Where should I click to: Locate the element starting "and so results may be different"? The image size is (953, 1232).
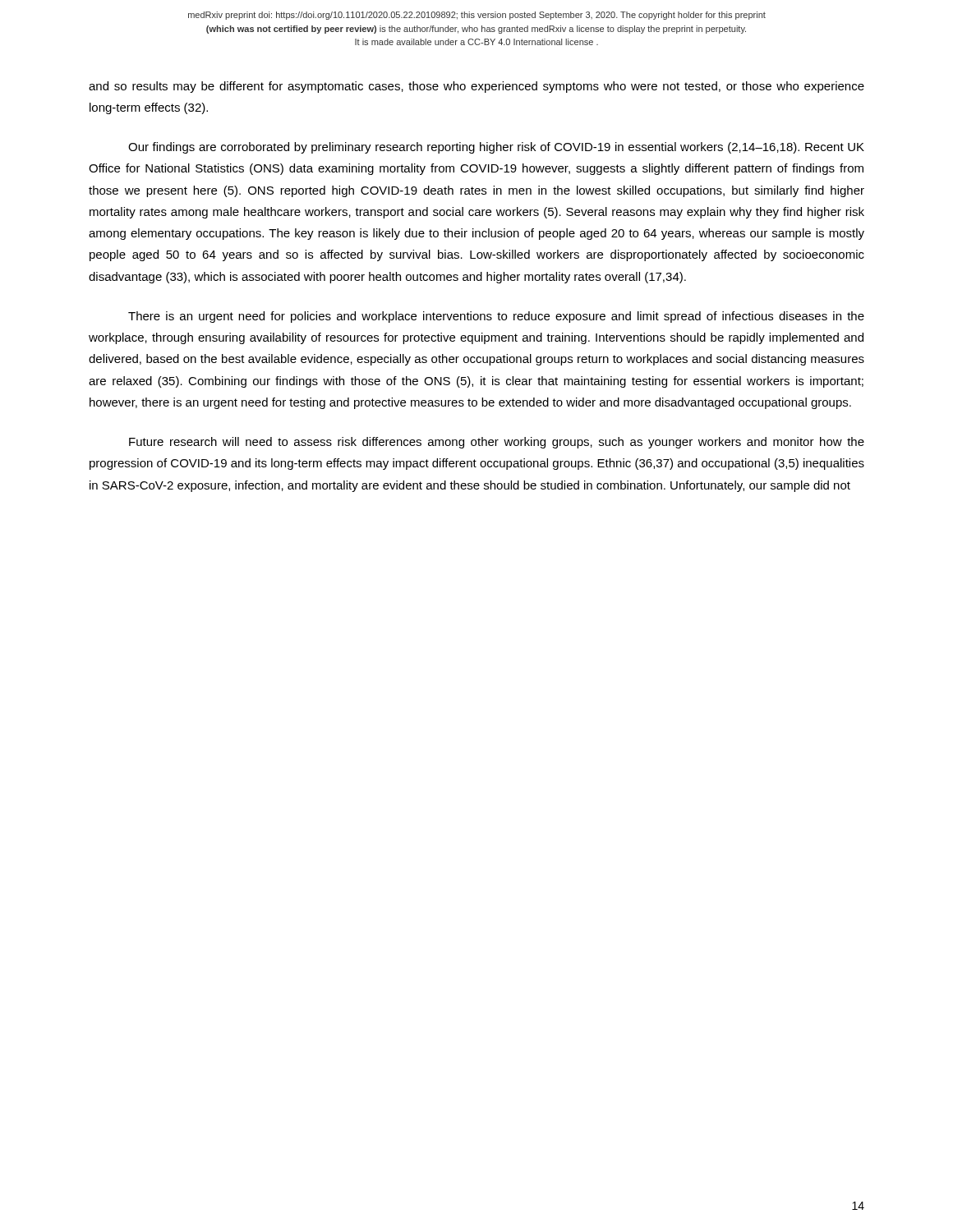pos(476,96)
